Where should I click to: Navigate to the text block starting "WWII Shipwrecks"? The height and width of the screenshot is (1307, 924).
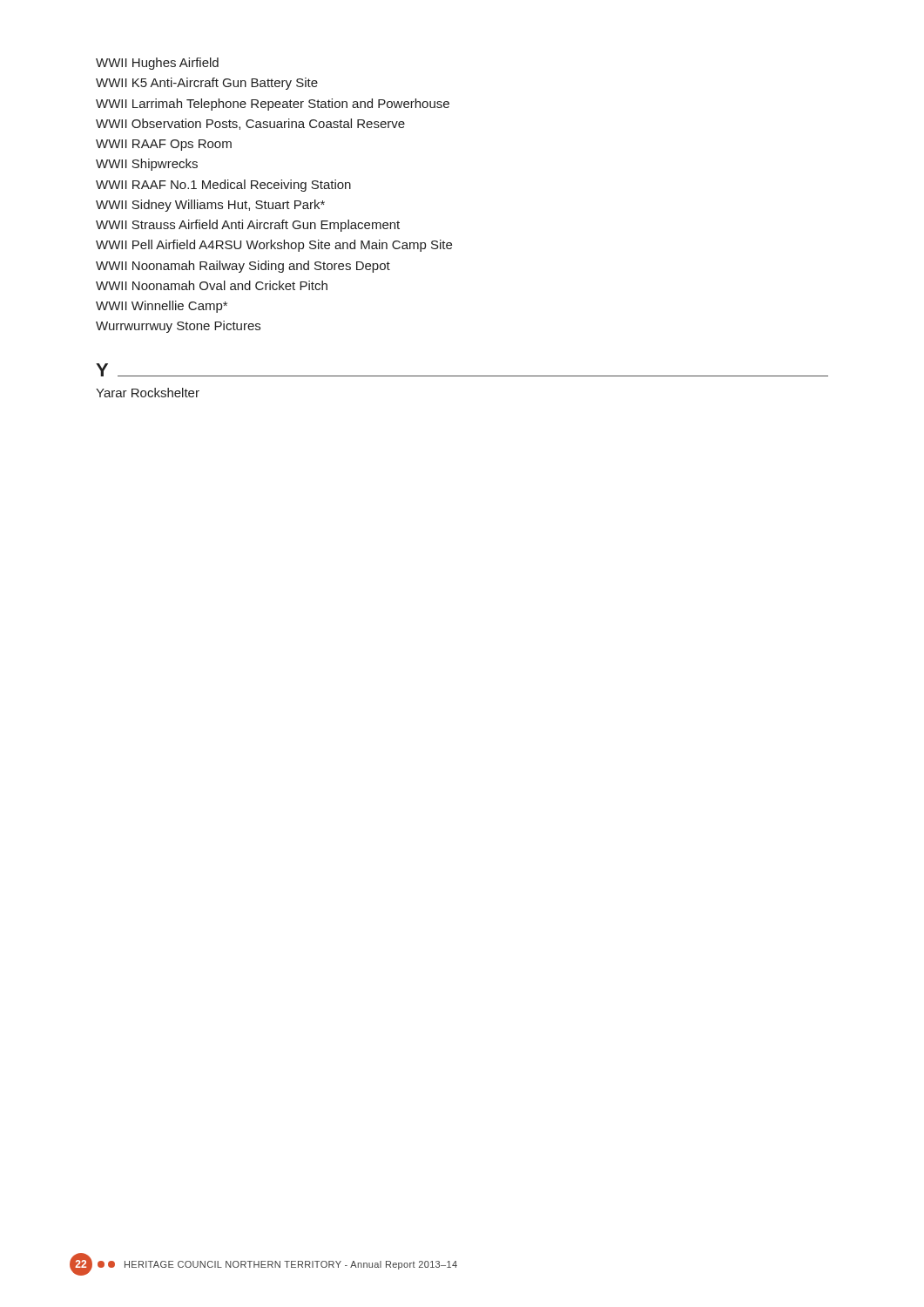coord(147,164)
